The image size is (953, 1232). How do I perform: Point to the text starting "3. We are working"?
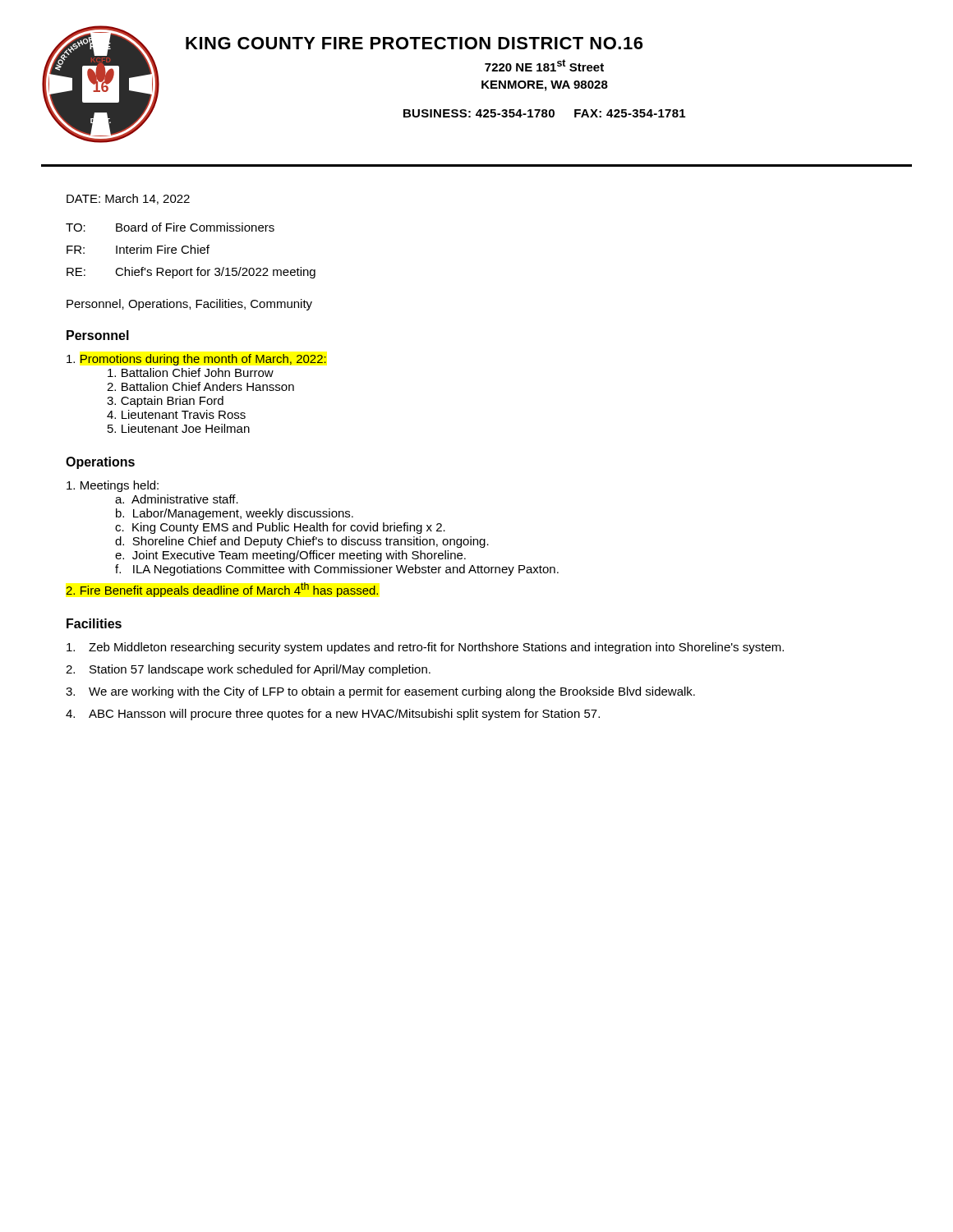pos(381,691)
